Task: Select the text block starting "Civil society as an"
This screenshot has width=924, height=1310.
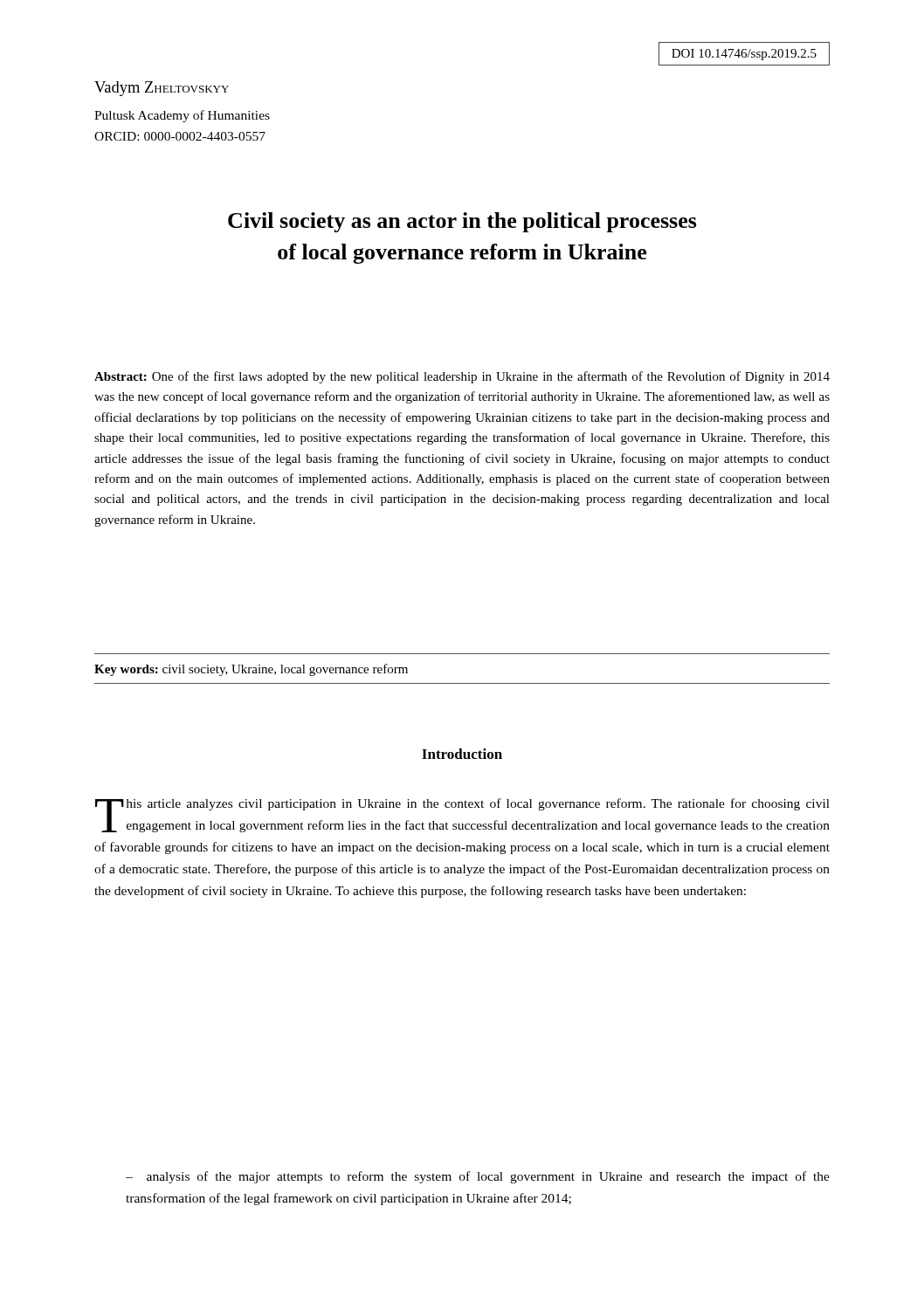Action: point(462,237)
